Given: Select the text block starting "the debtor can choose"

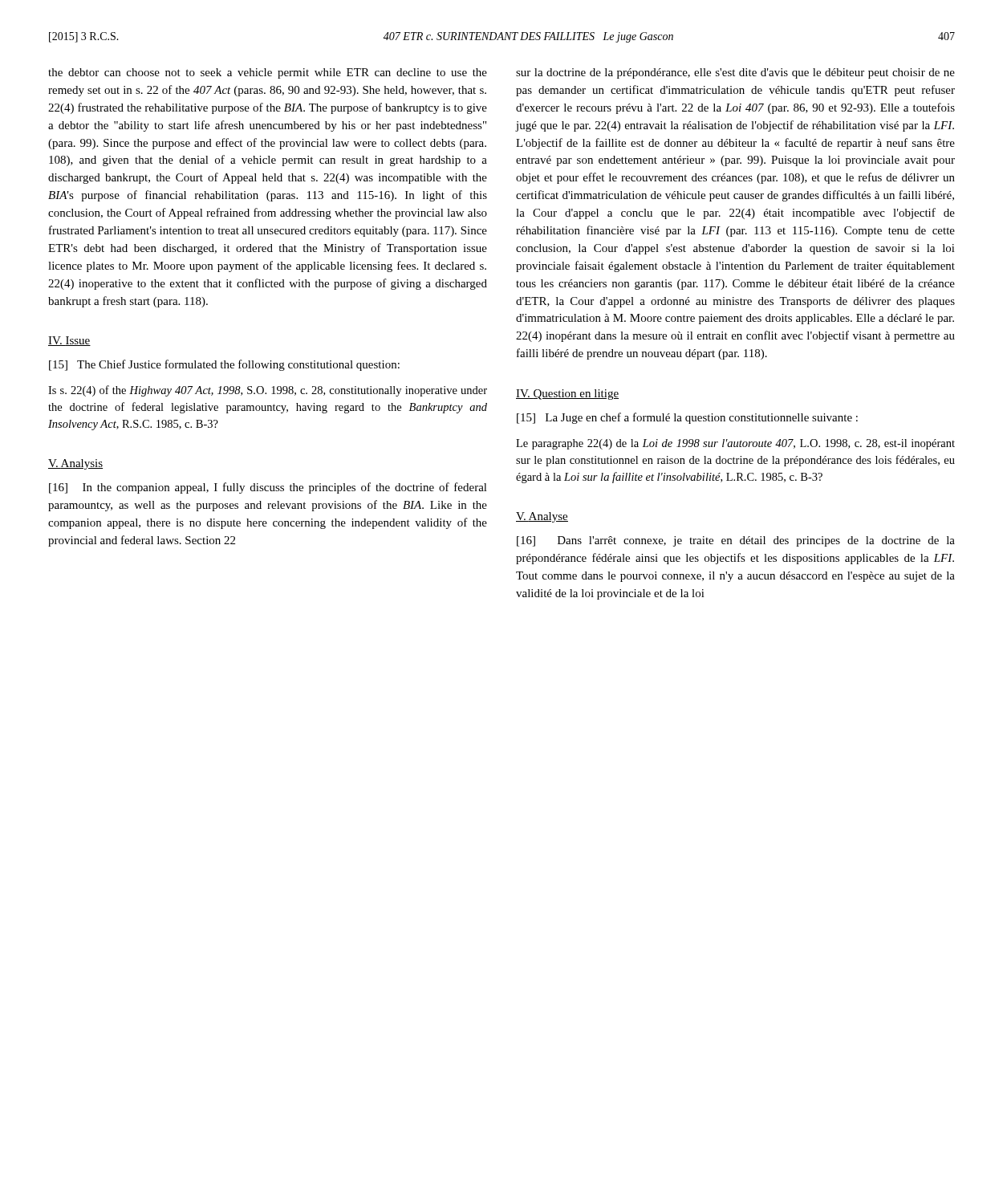Looking at the screenshot, I should point(268,186).
